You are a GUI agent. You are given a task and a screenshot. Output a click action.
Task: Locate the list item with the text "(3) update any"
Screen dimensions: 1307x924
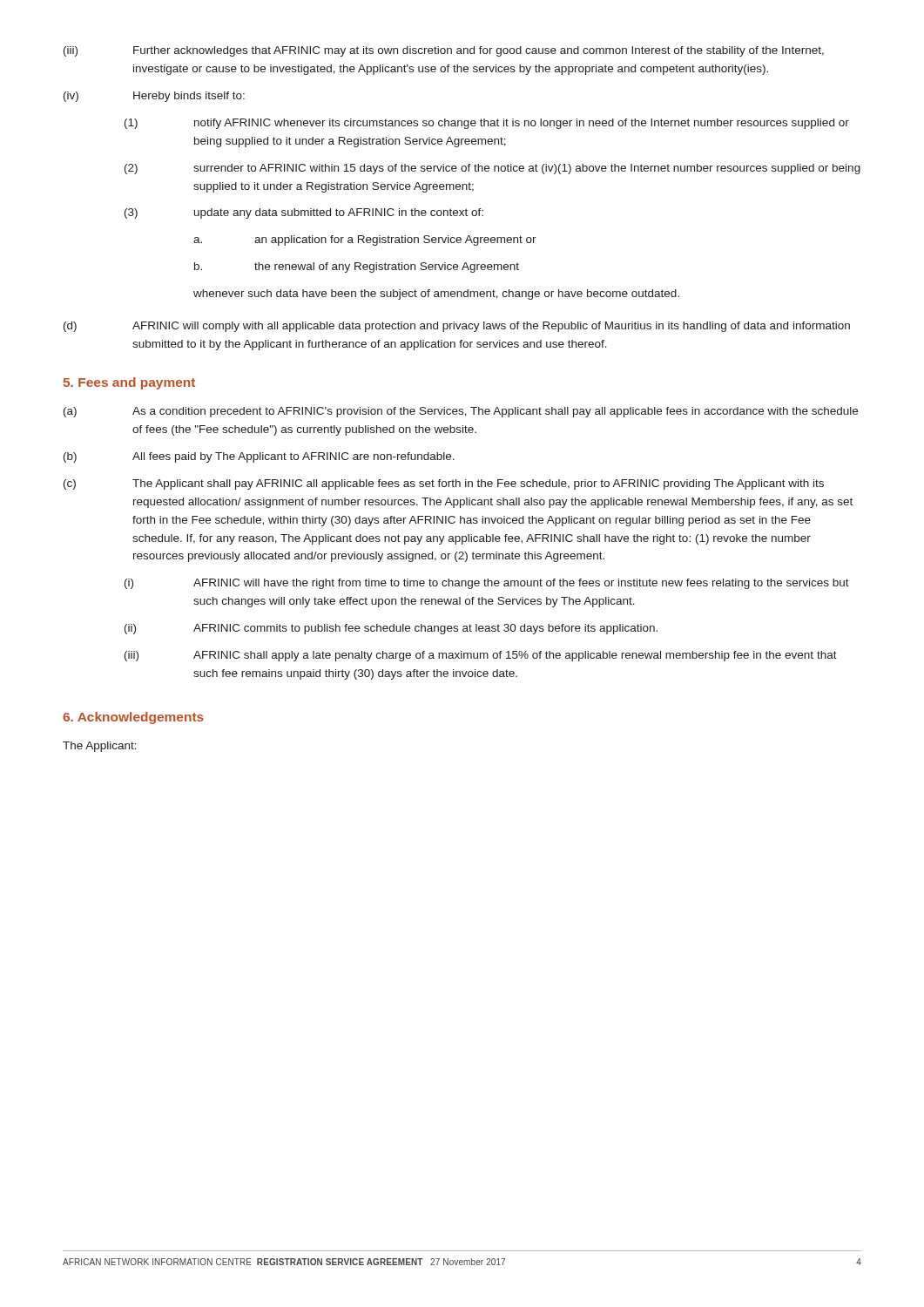(x=492, y=213)
